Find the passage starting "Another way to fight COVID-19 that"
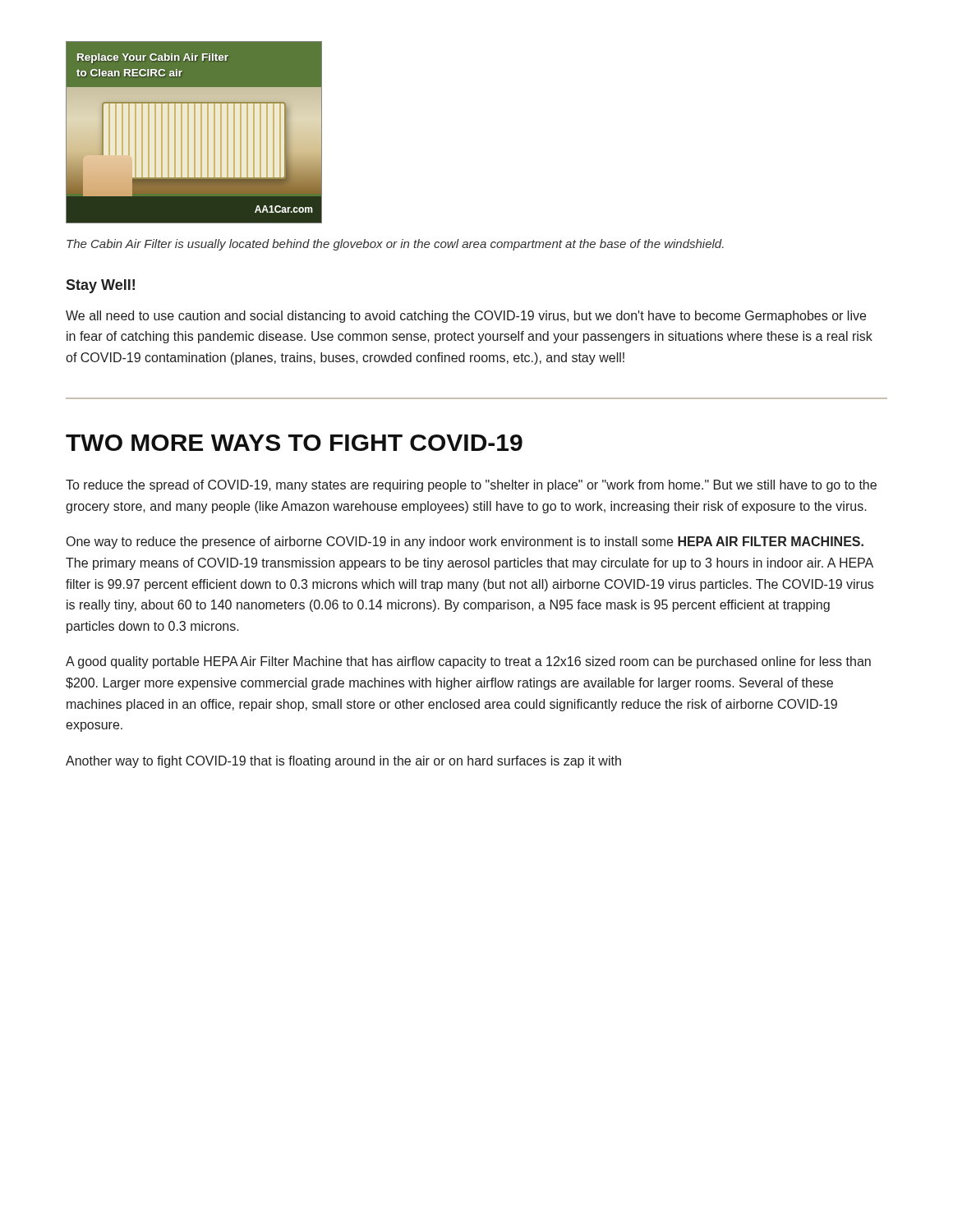The width and height of the screenshot is (953, 1232). click(344, 761)
